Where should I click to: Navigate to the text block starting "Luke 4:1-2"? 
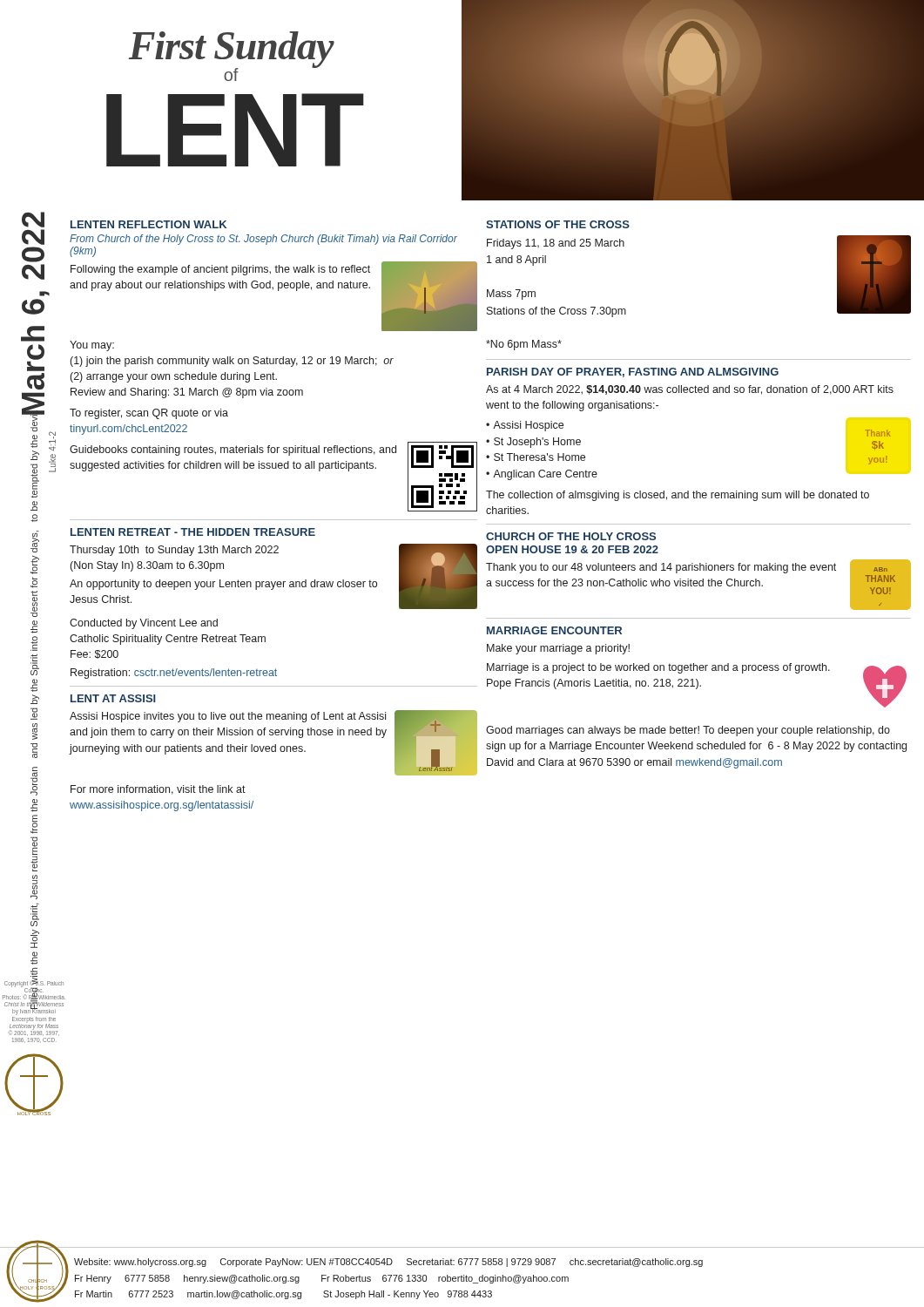coord(52,452)
